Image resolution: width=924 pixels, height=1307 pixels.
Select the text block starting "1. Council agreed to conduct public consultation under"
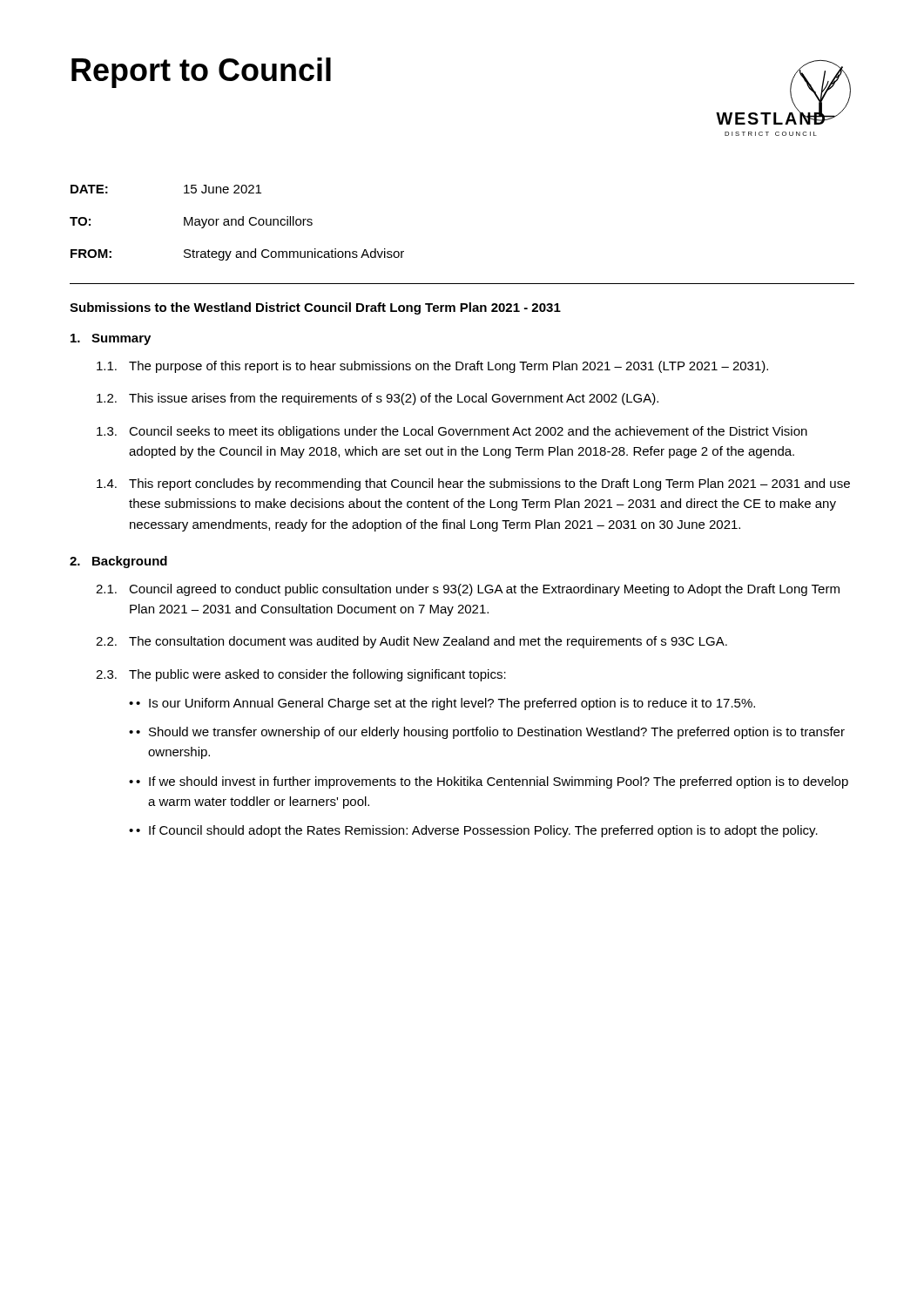pyautogui.click(x=475, y=599)
